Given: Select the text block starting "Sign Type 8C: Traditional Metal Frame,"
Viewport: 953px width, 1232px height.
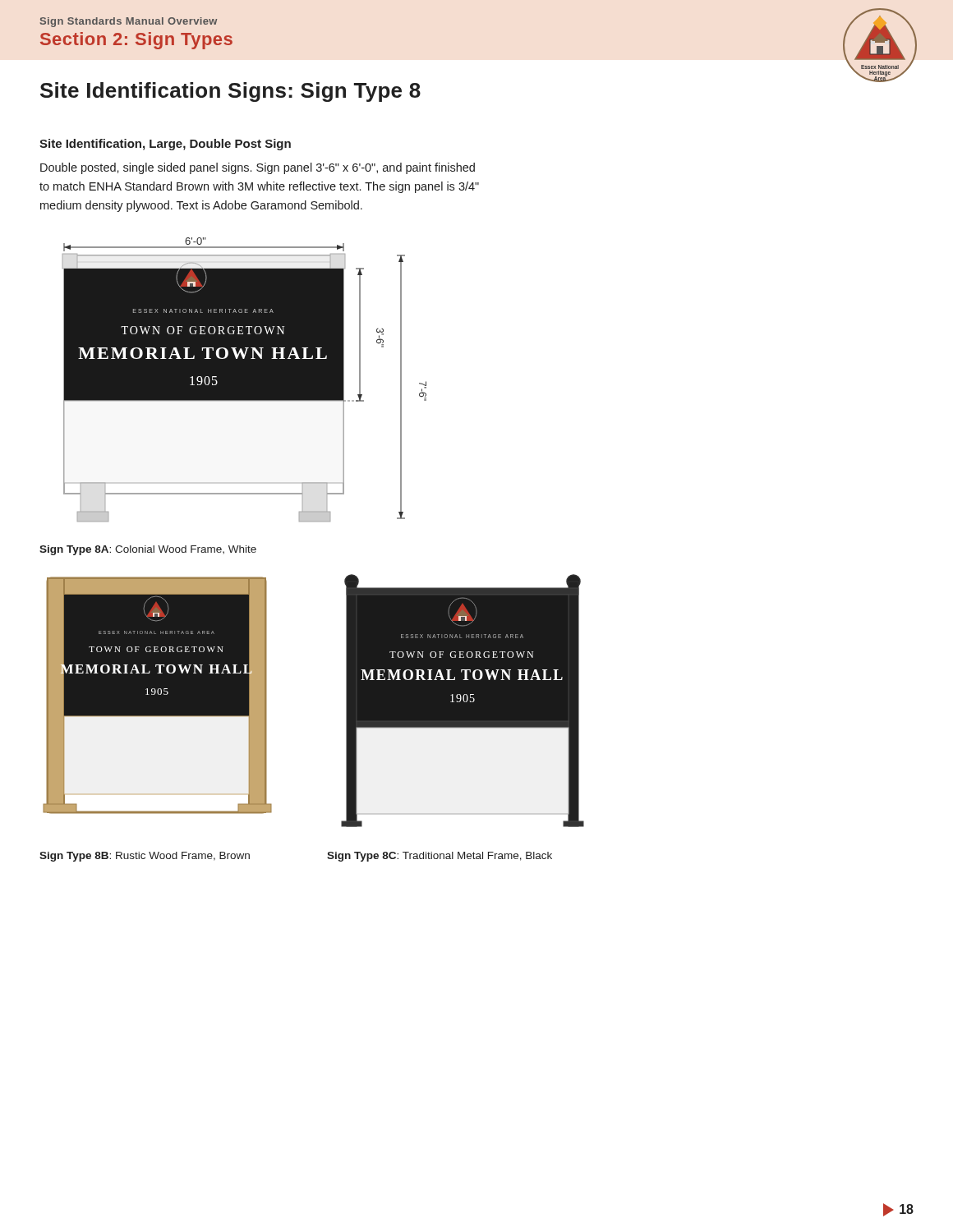Looking at the screenshot, I should [440, 855].
